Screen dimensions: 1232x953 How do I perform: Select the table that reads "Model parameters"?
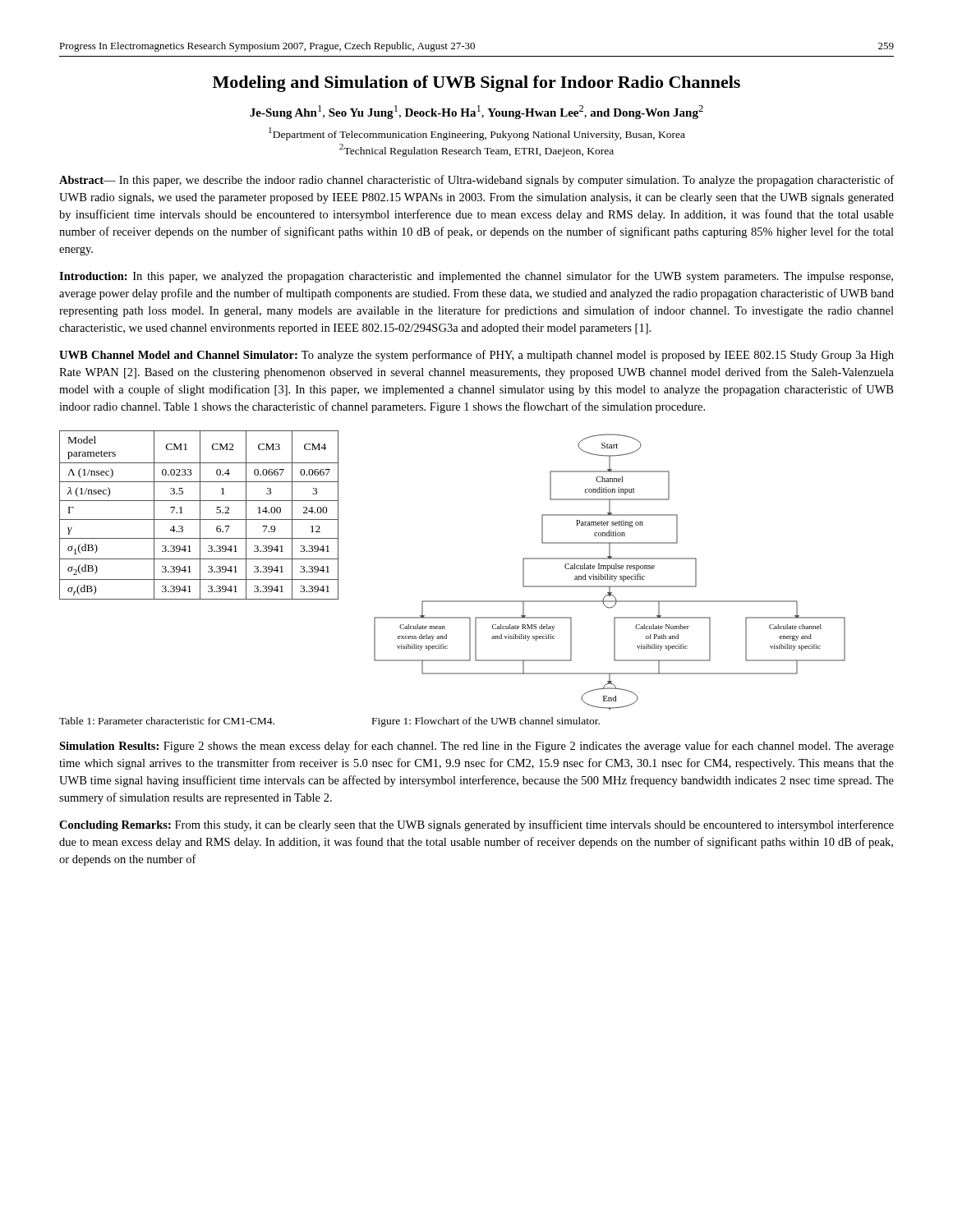point(203,515)
